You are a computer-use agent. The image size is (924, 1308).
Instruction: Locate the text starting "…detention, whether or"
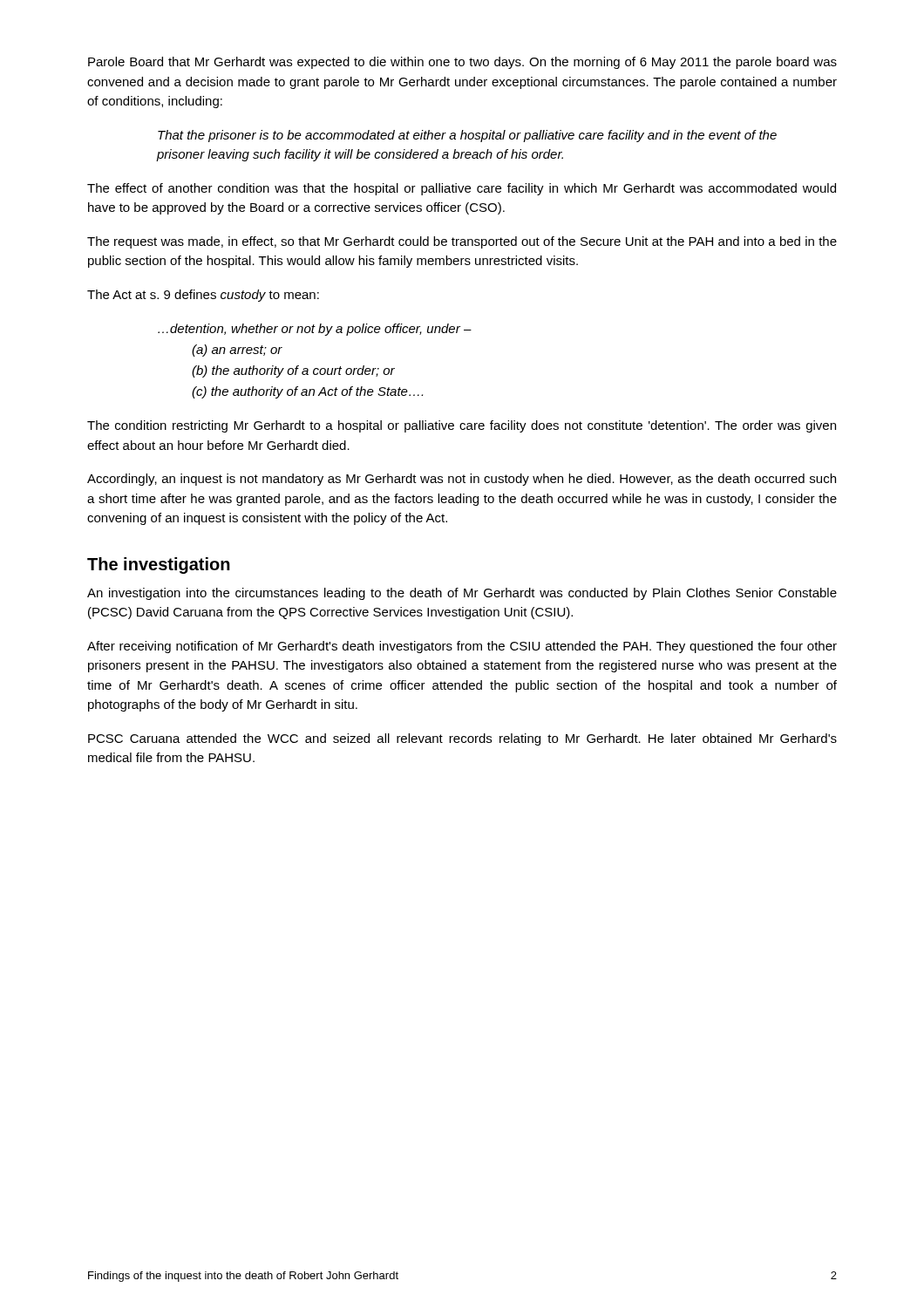tap(314, 328)
